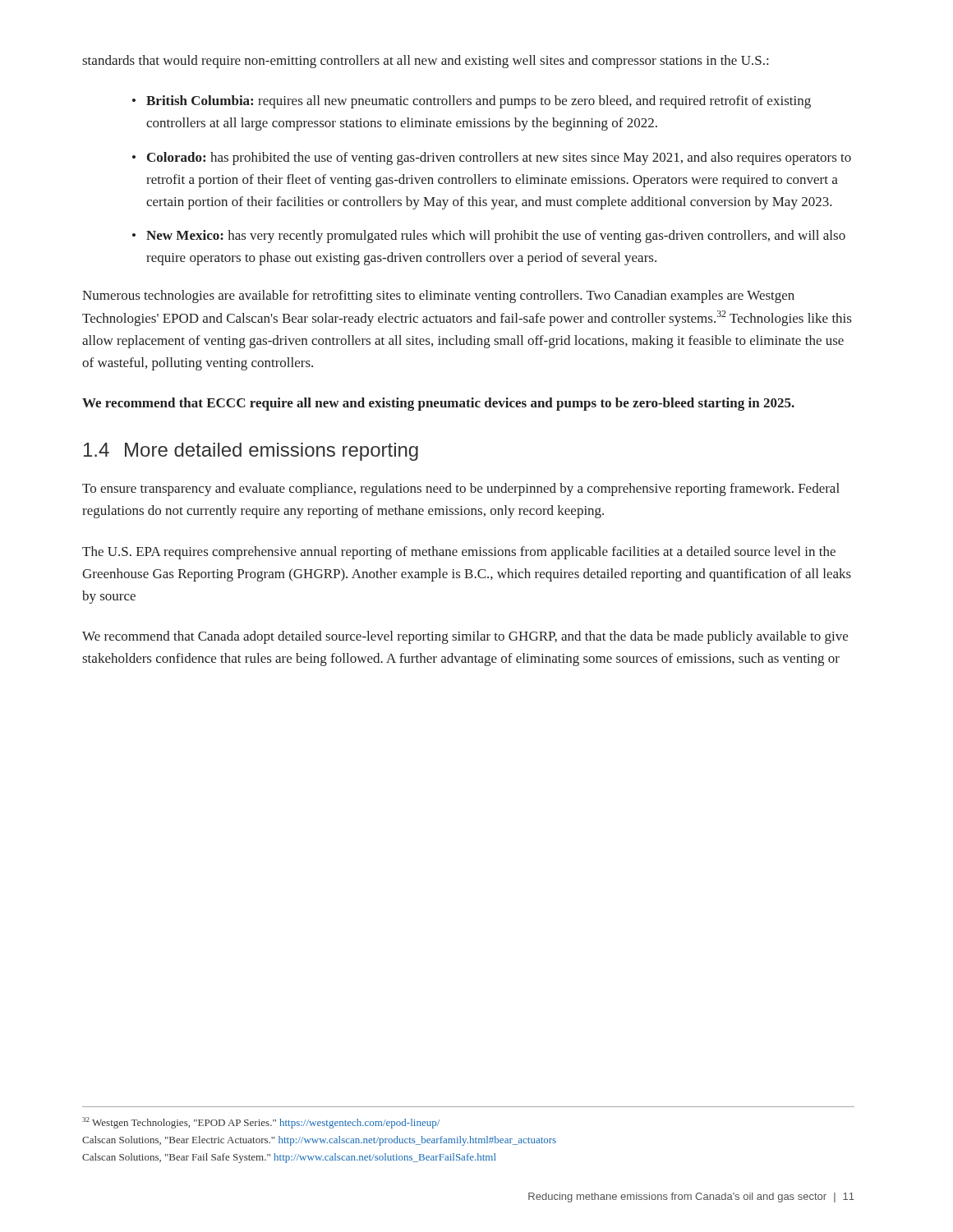Navigate to the text block starting "British Columbia: requires all new pneumatic controllers"

pos(479,112)
